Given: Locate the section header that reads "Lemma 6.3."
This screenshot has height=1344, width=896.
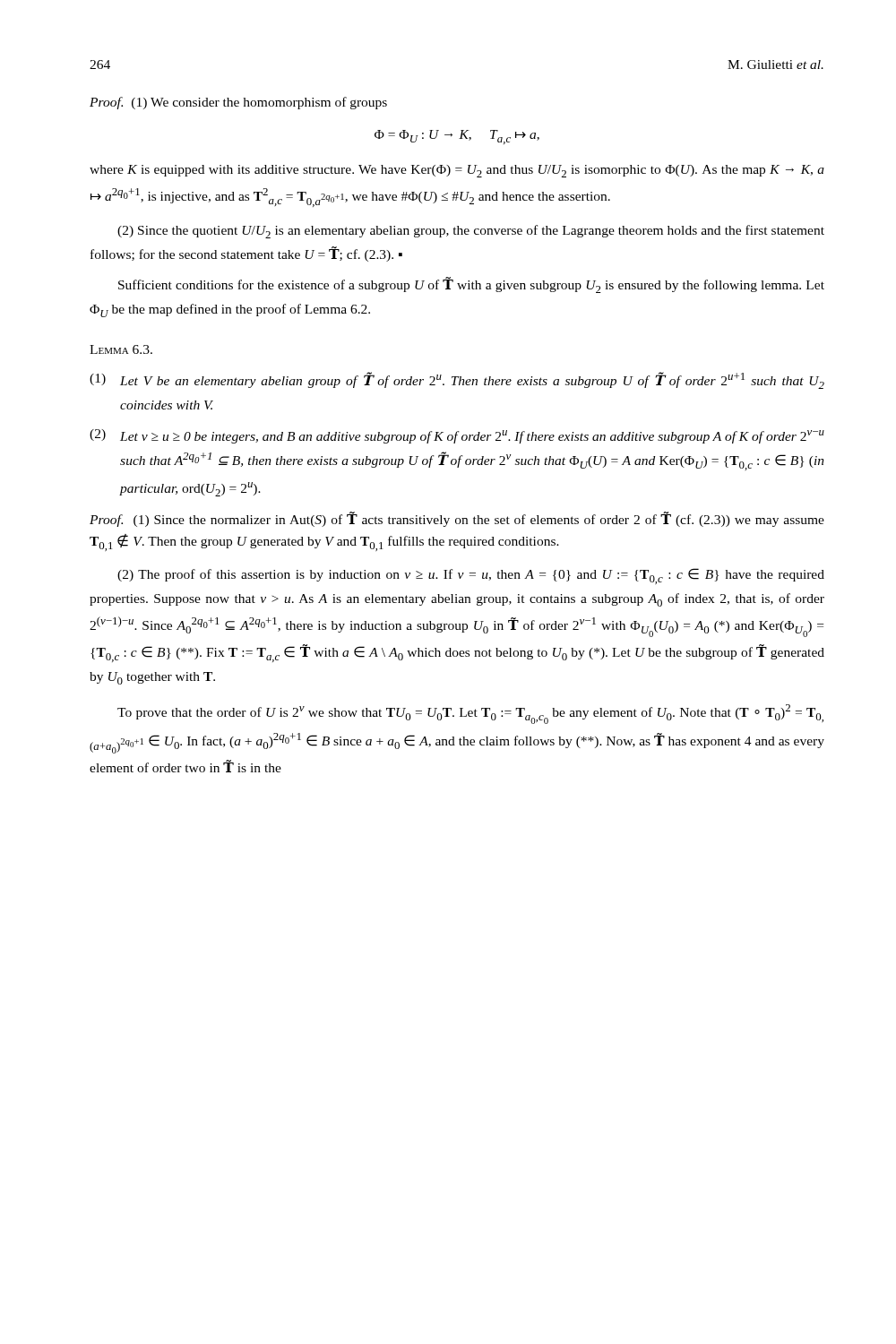Looking at the screenshot, I should (121, 349).
